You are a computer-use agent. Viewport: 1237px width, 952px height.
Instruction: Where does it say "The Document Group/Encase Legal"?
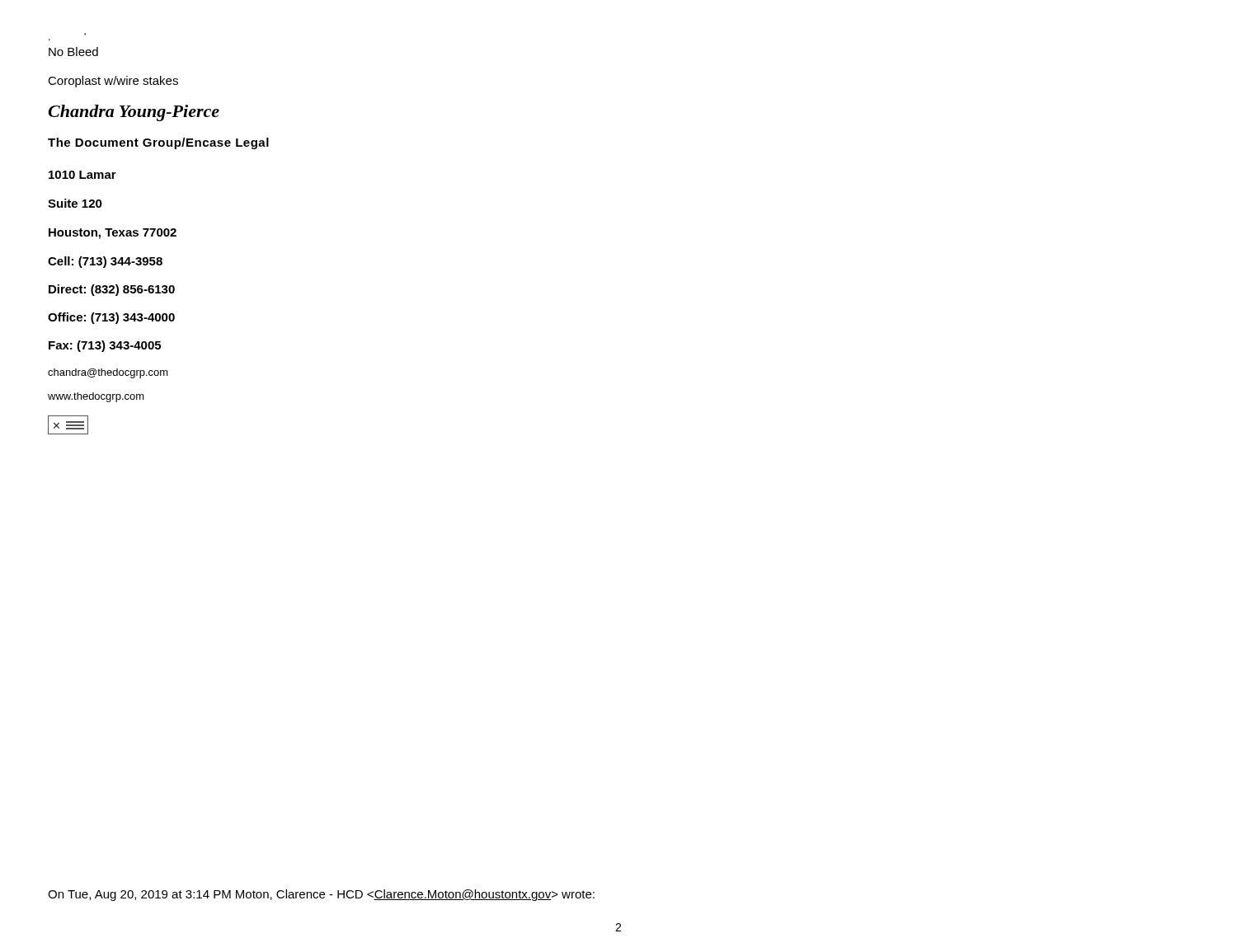tap(159, 142)
